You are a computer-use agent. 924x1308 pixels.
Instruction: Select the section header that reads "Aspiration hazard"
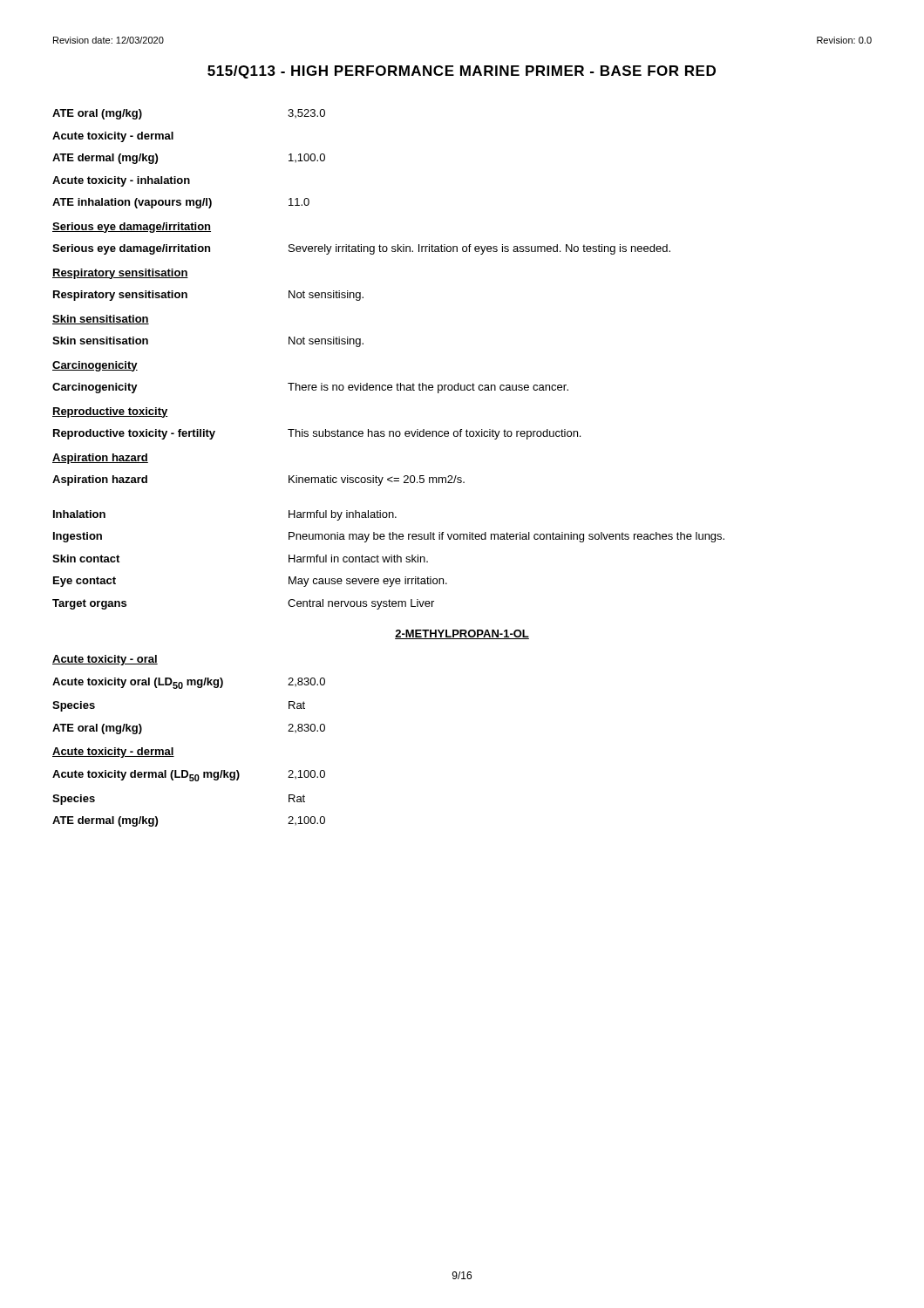pyautogui.click(x=100, y=459)
